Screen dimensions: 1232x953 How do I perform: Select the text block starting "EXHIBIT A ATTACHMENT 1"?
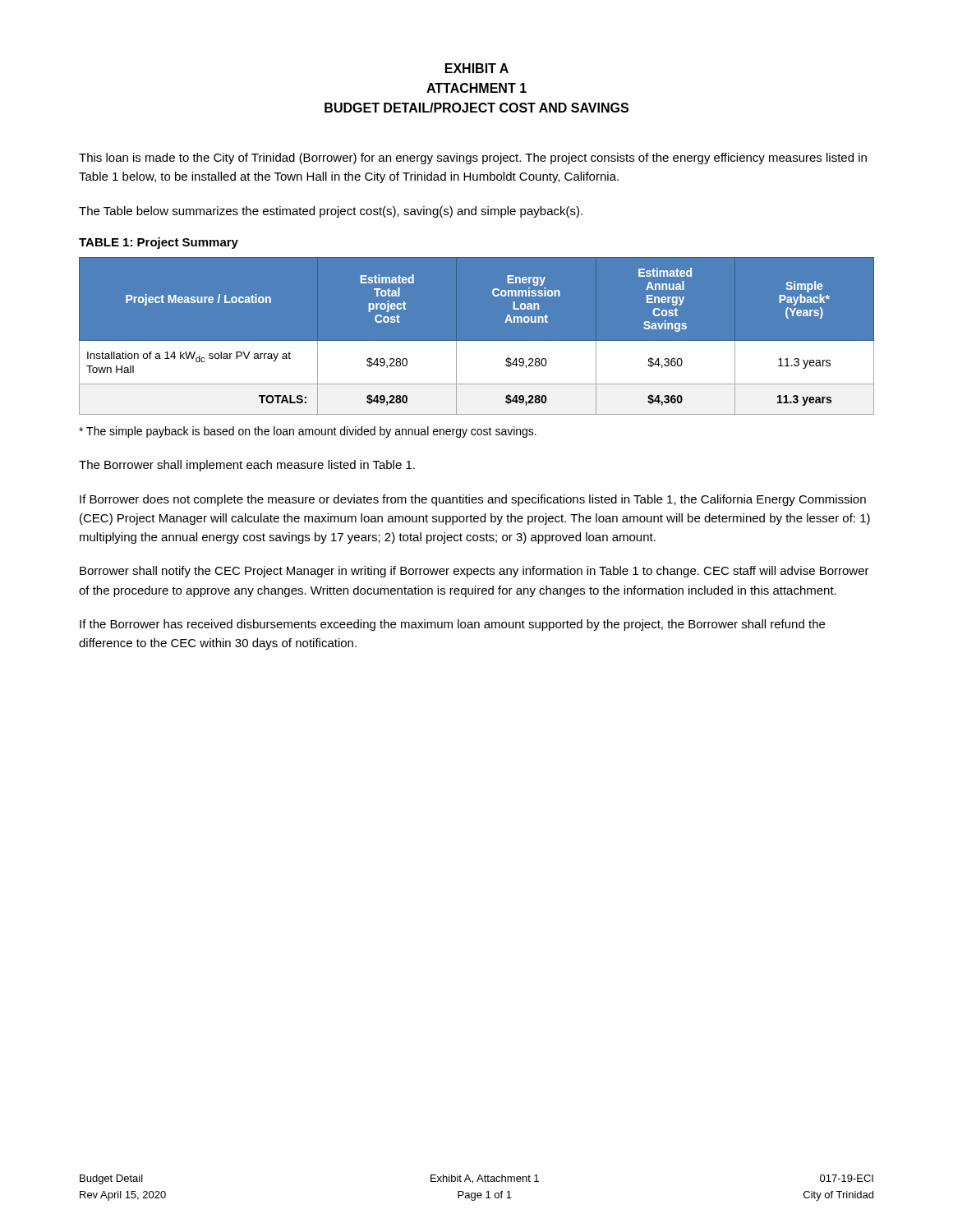click(476, 89)
